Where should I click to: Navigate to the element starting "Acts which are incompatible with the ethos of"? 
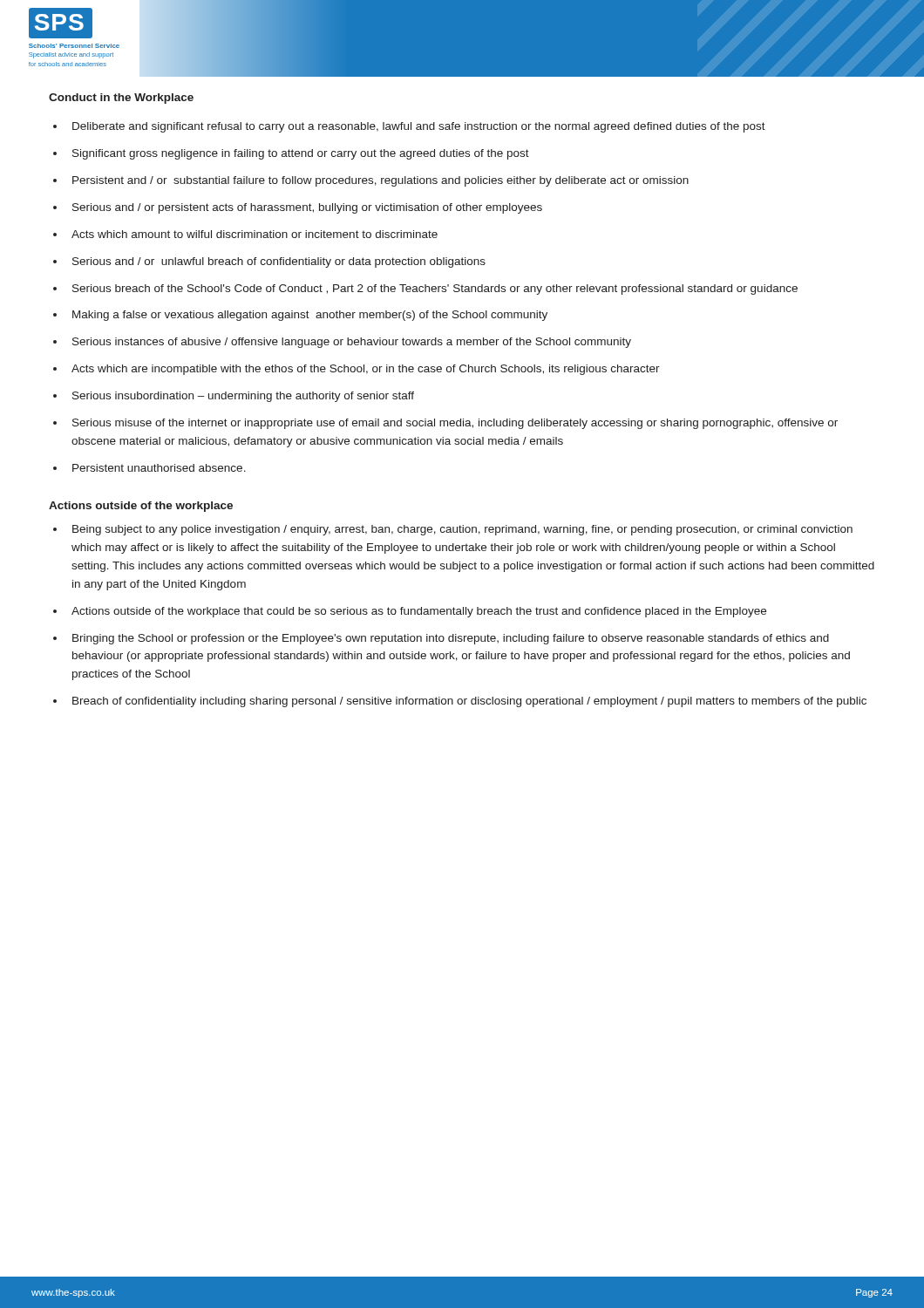(x=366, y=369)
